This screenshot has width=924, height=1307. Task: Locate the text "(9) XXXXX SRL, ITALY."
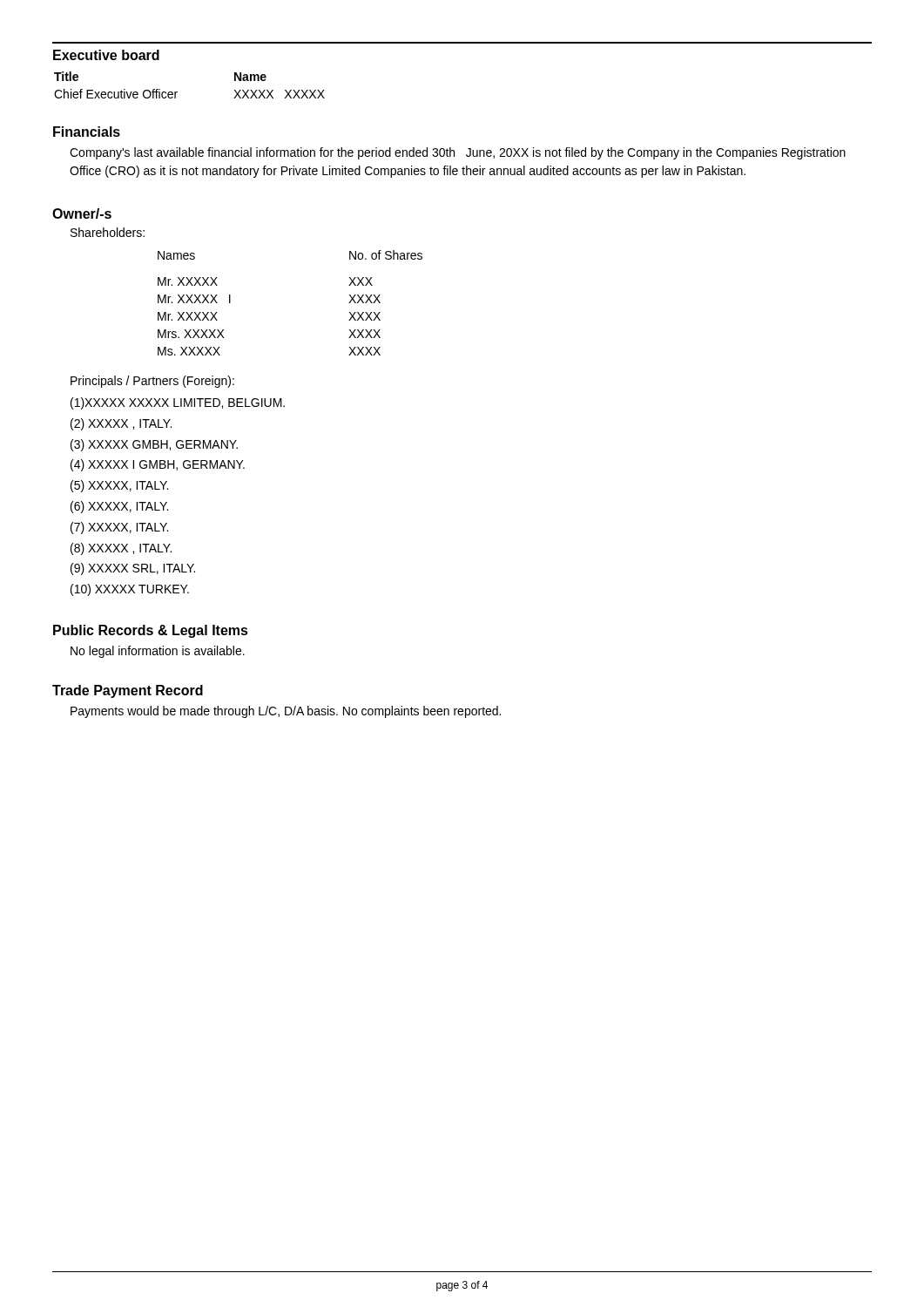pos(133,568)
